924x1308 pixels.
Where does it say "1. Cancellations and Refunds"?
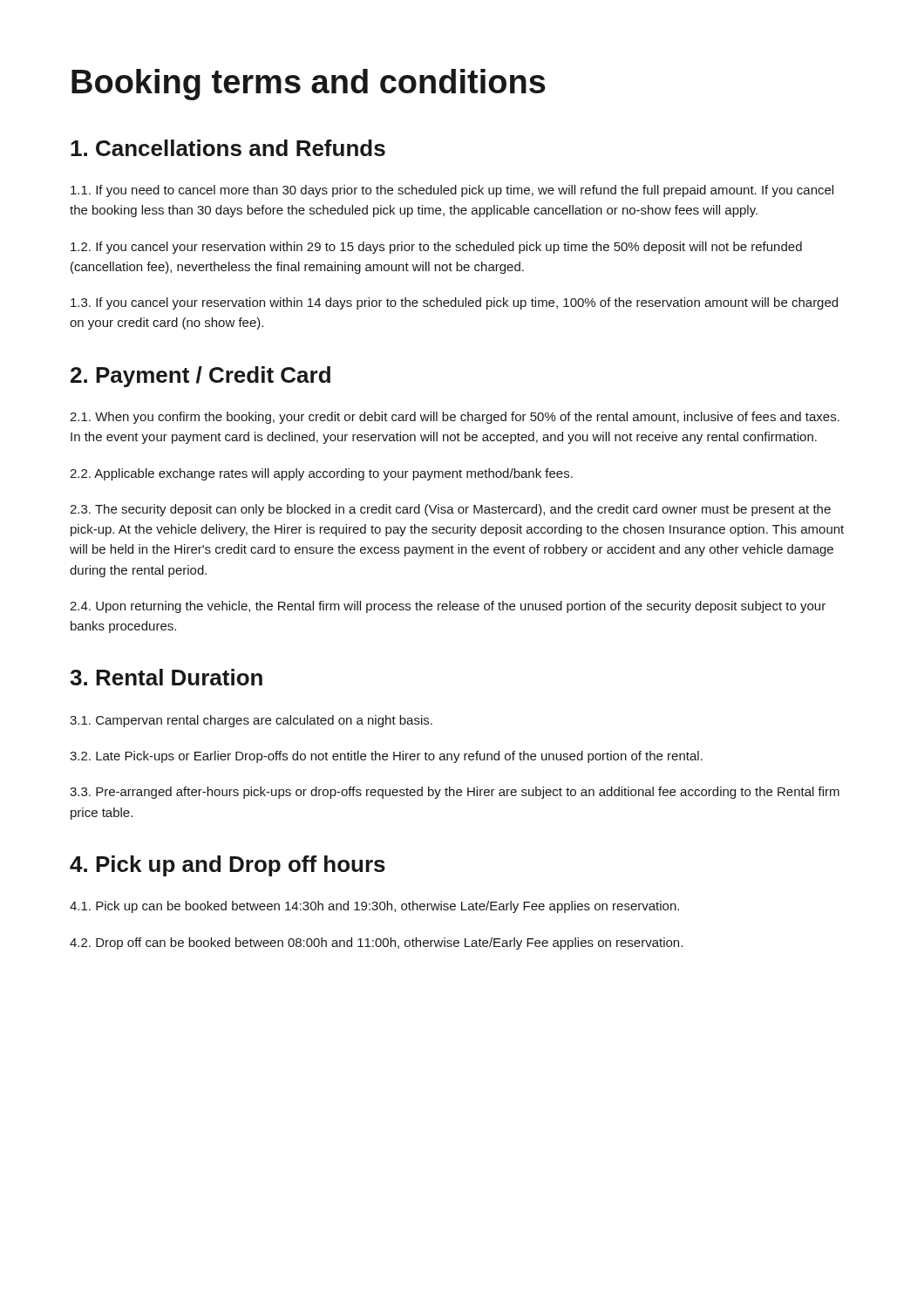(228, 148)
